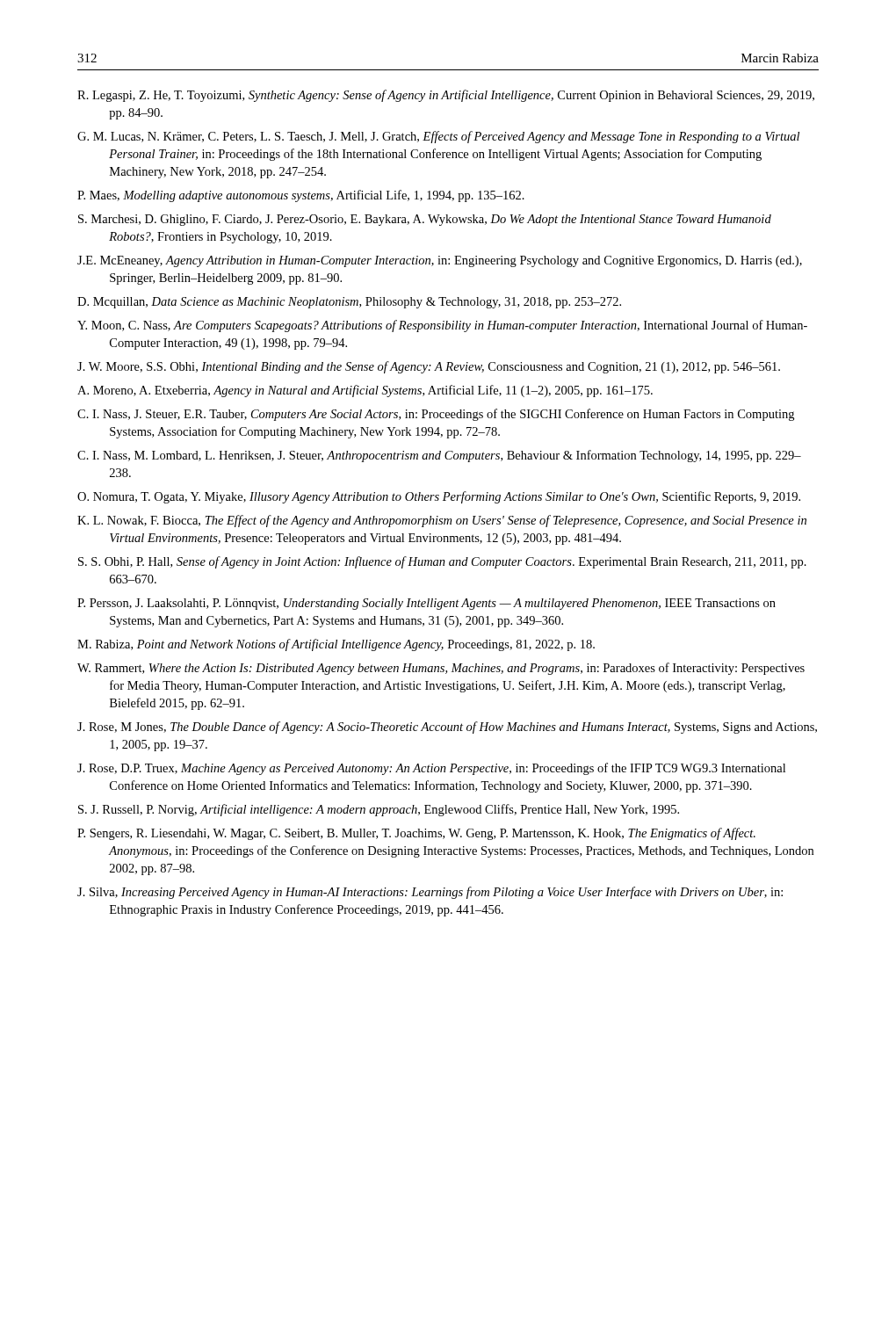896x1318 pixels.
Task: Point to the region starting "J.E. McEneaney, Agency Attribution in Human-Computer Interaction,"
Action: coord(440,269)
